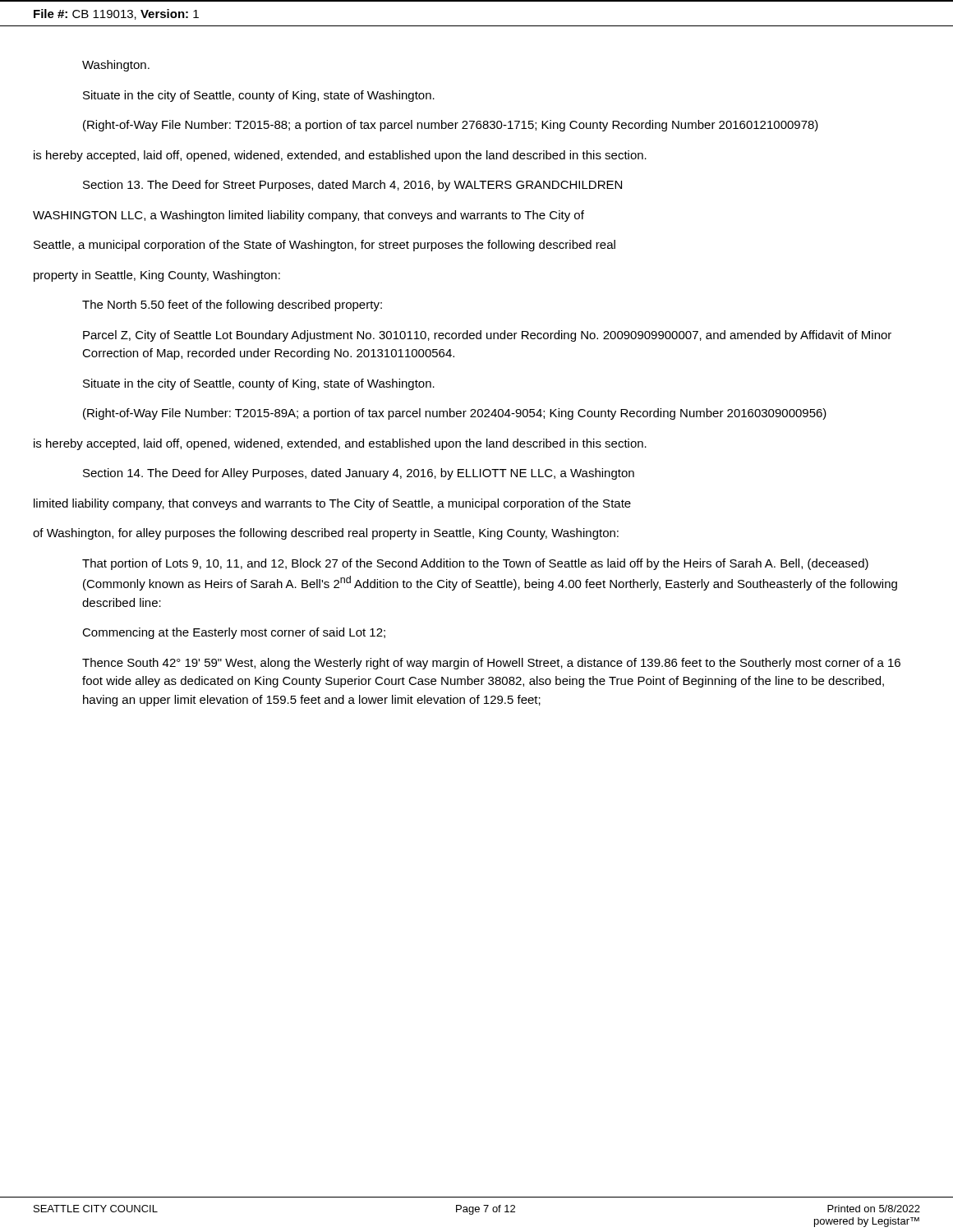Click on the text block containing "(Right-of-Way File Number: T2015-89A; a portion"
This screenshot has height=1232, width=953.
pos(501,413)
